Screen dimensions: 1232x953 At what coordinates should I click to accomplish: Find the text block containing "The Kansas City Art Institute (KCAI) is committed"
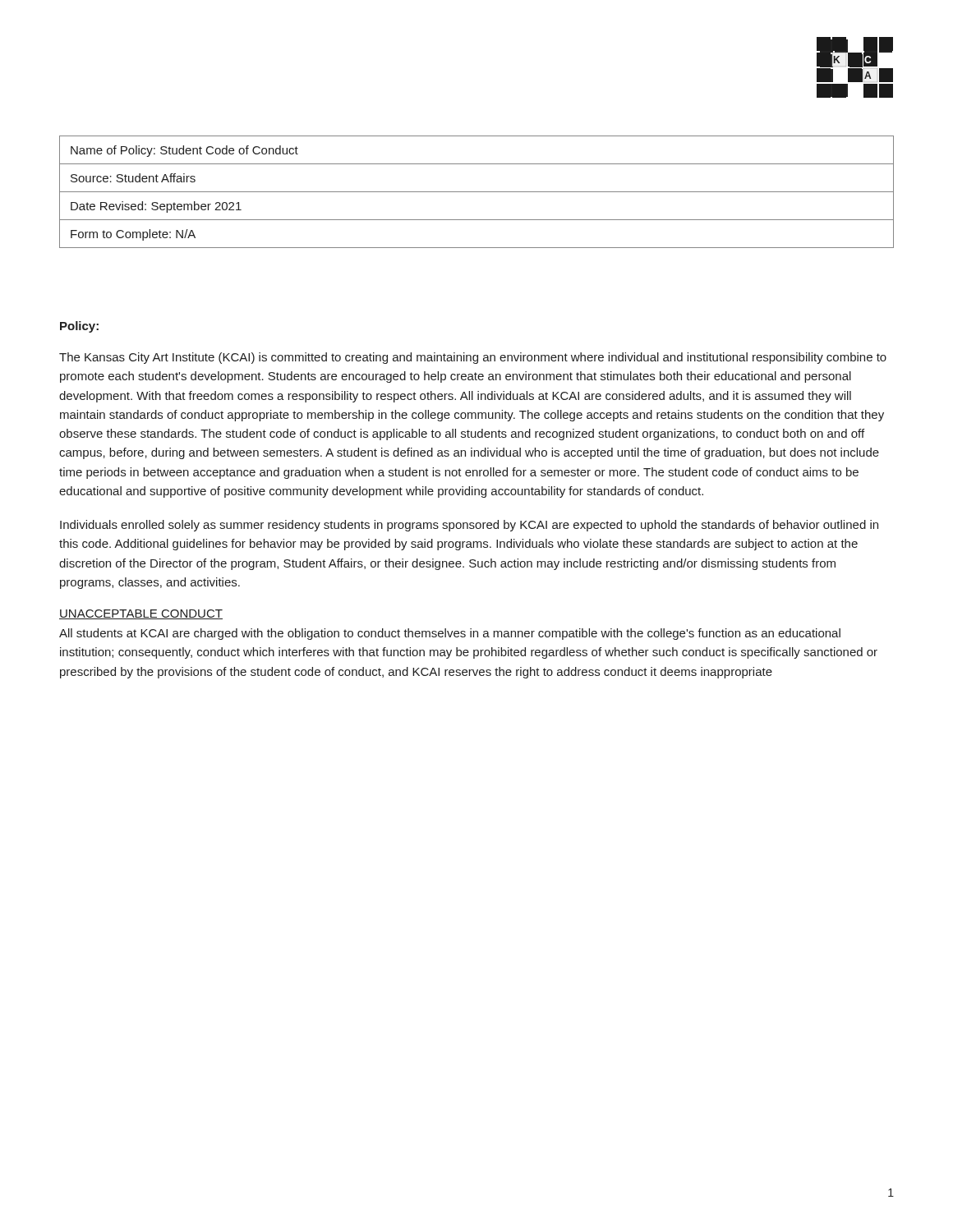click(x=473, y=424)
